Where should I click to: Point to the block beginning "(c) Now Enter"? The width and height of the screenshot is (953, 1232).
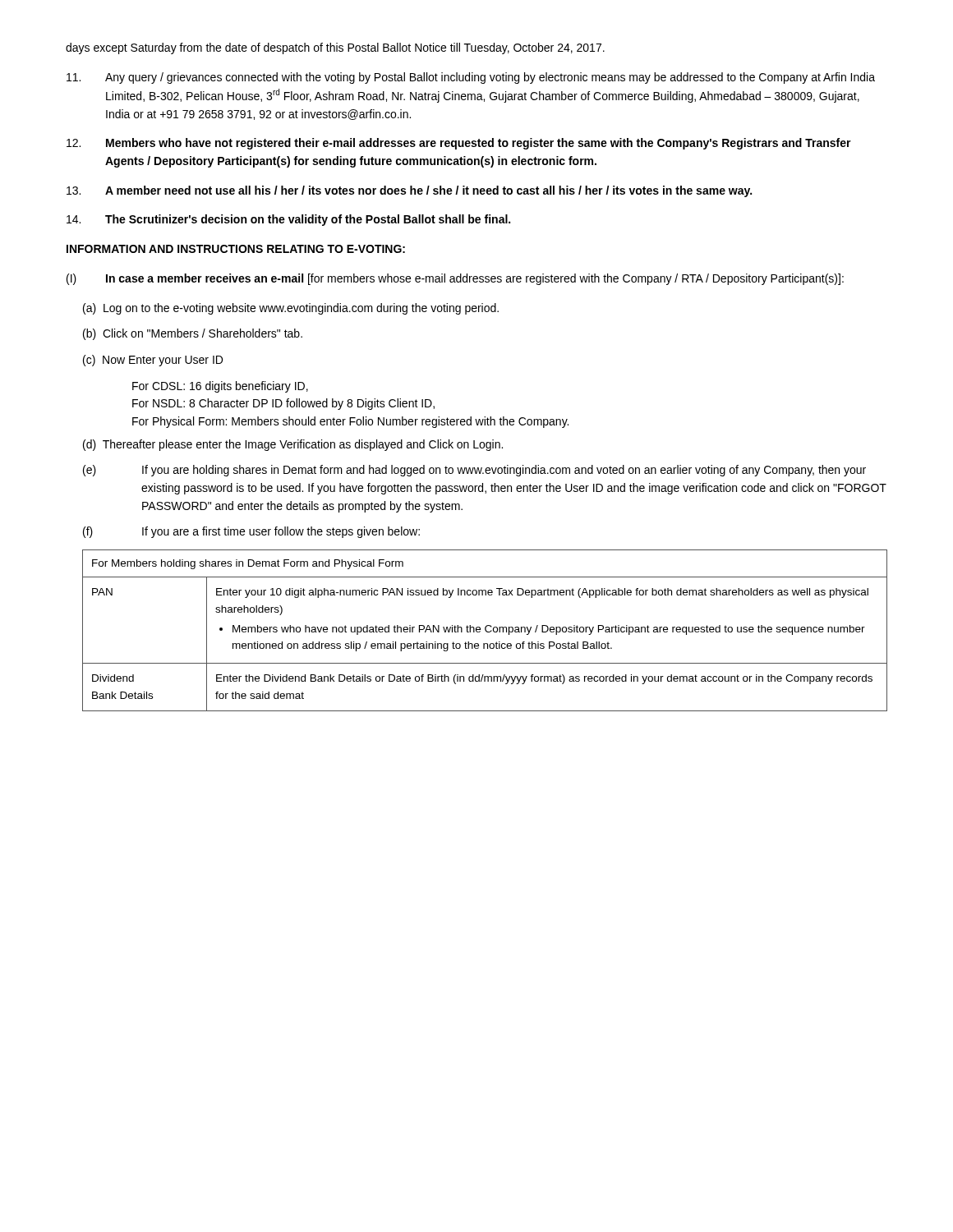point(153,360)
